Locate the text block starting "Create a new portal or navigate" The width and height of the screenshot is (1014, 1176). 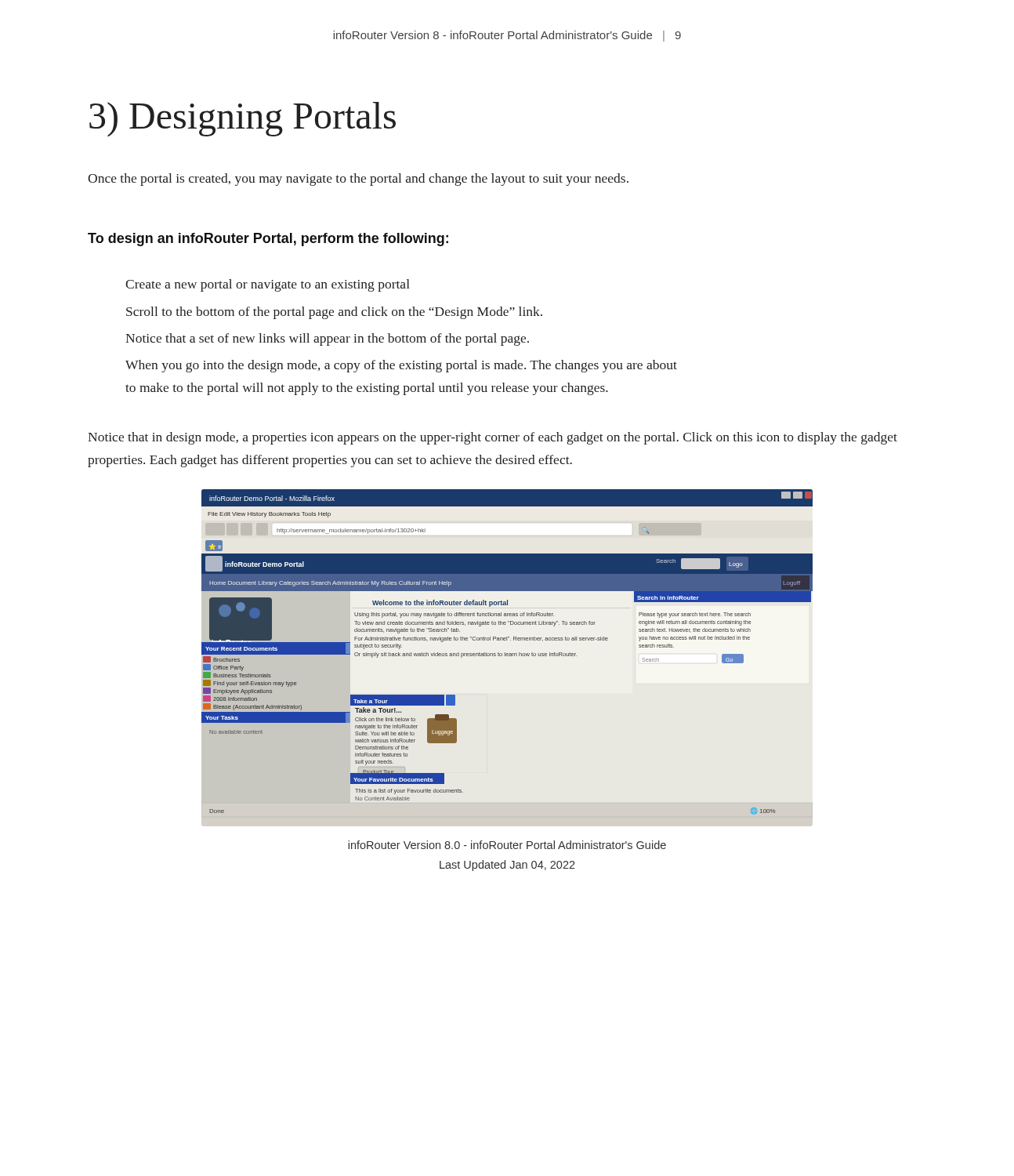tap(268, 284)
